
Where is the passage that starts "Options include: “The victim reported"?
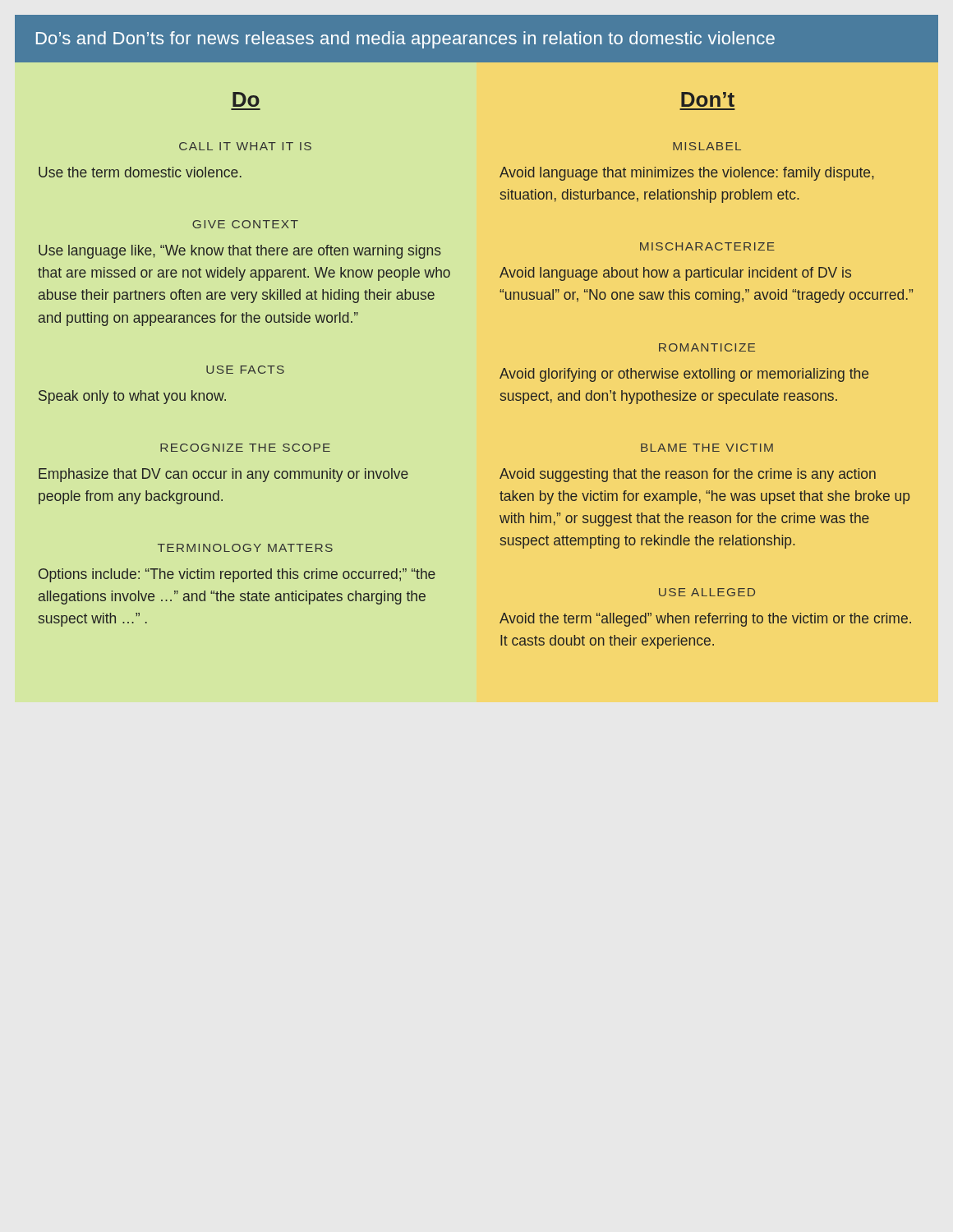pos(237,596)
